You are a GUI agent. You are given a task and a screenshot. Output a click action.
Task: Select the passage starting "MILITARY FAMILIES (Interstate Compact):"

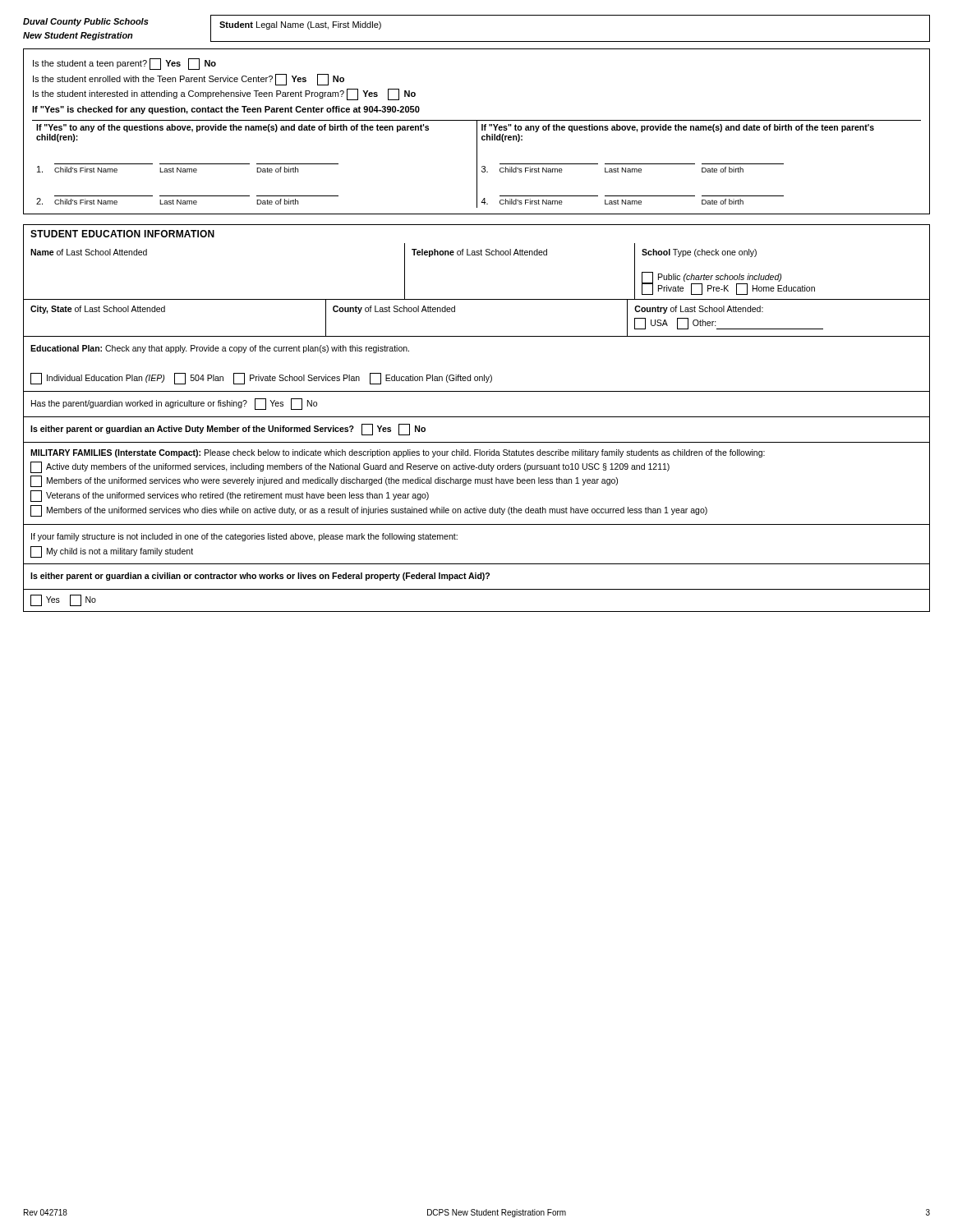coord(476,482)
